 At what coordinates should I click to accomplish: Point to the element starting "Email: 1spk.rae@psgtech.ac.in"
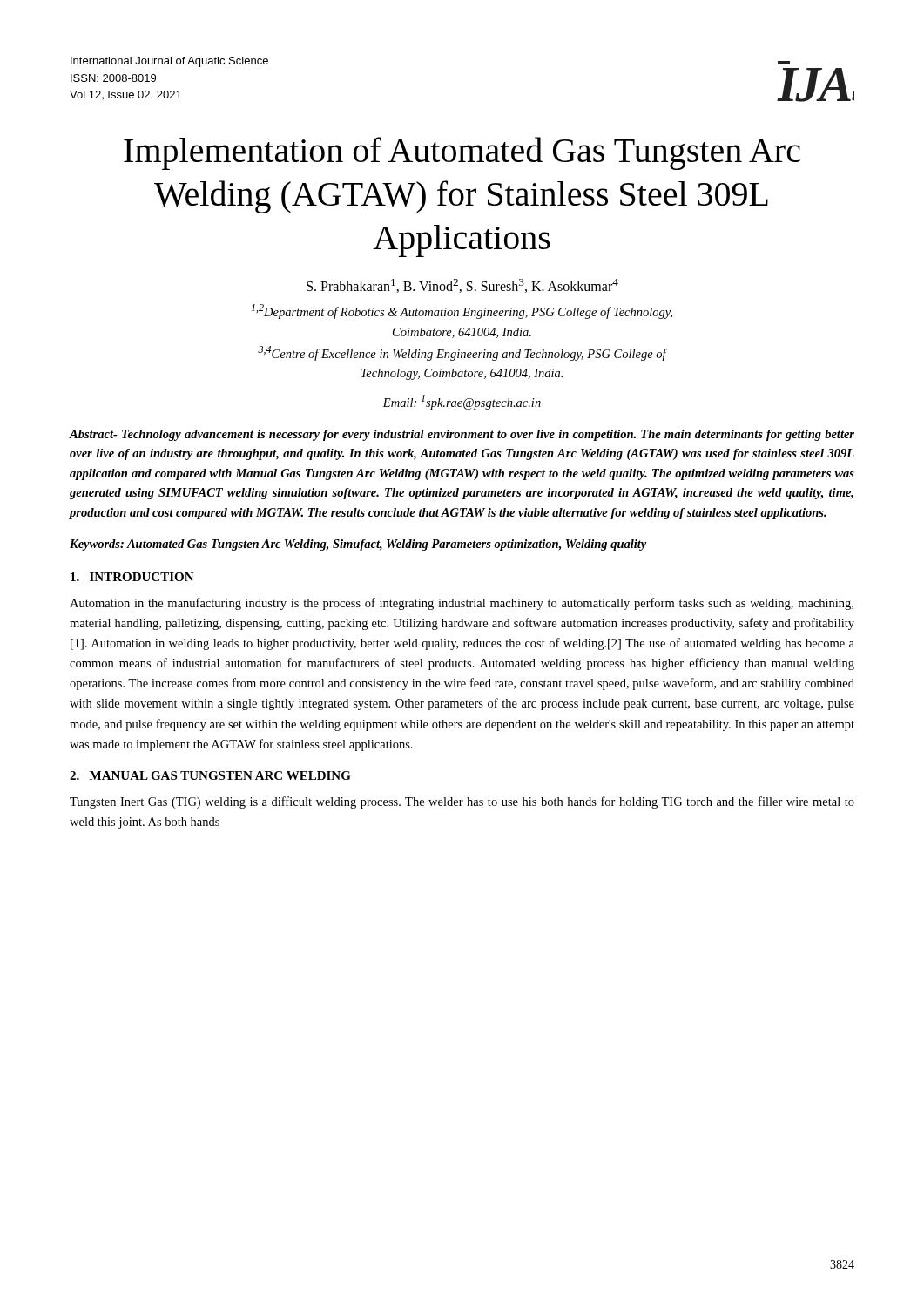(x=462, y=401)
